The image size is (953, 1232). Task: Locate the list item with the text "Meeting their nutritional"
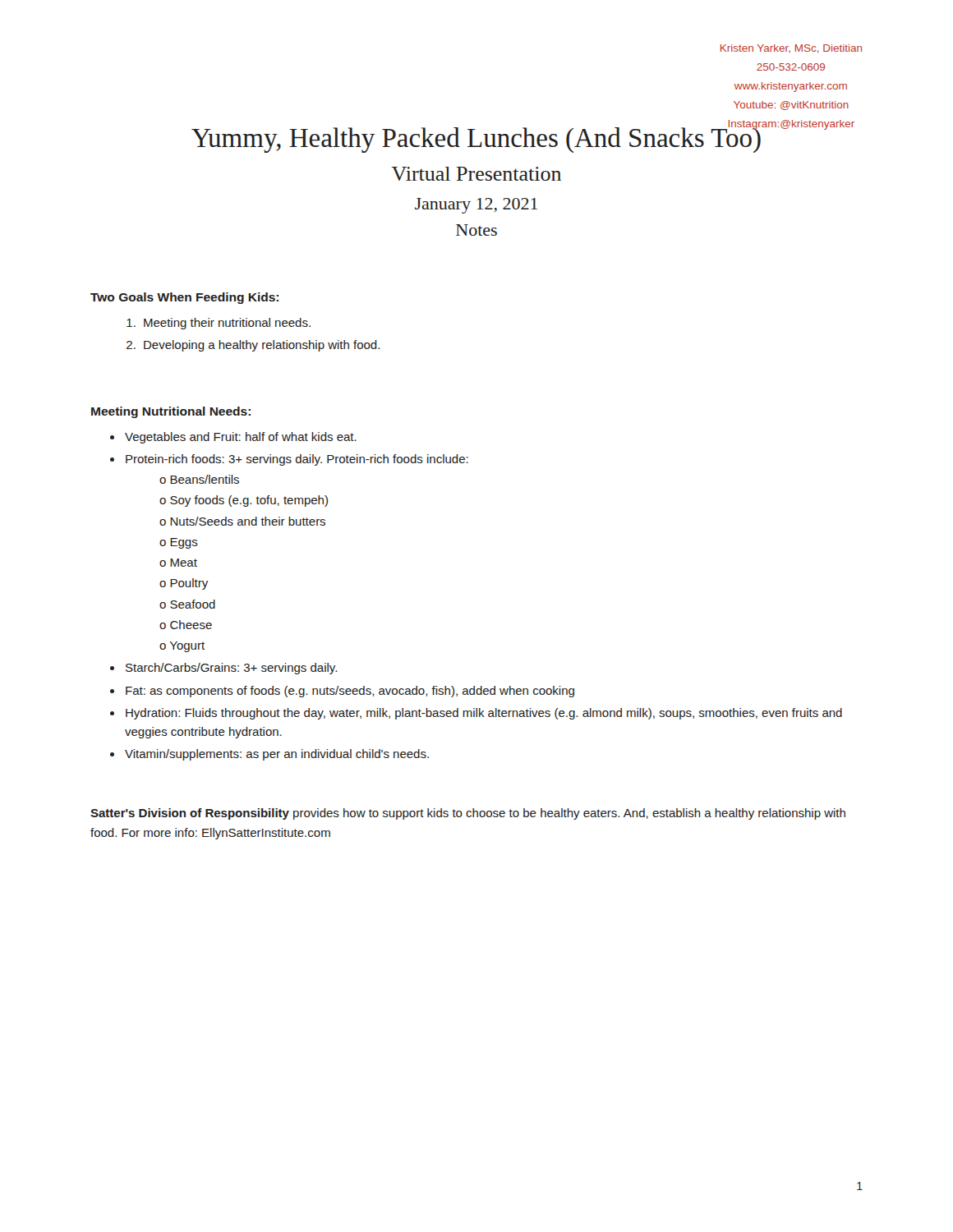click(227, 322)
